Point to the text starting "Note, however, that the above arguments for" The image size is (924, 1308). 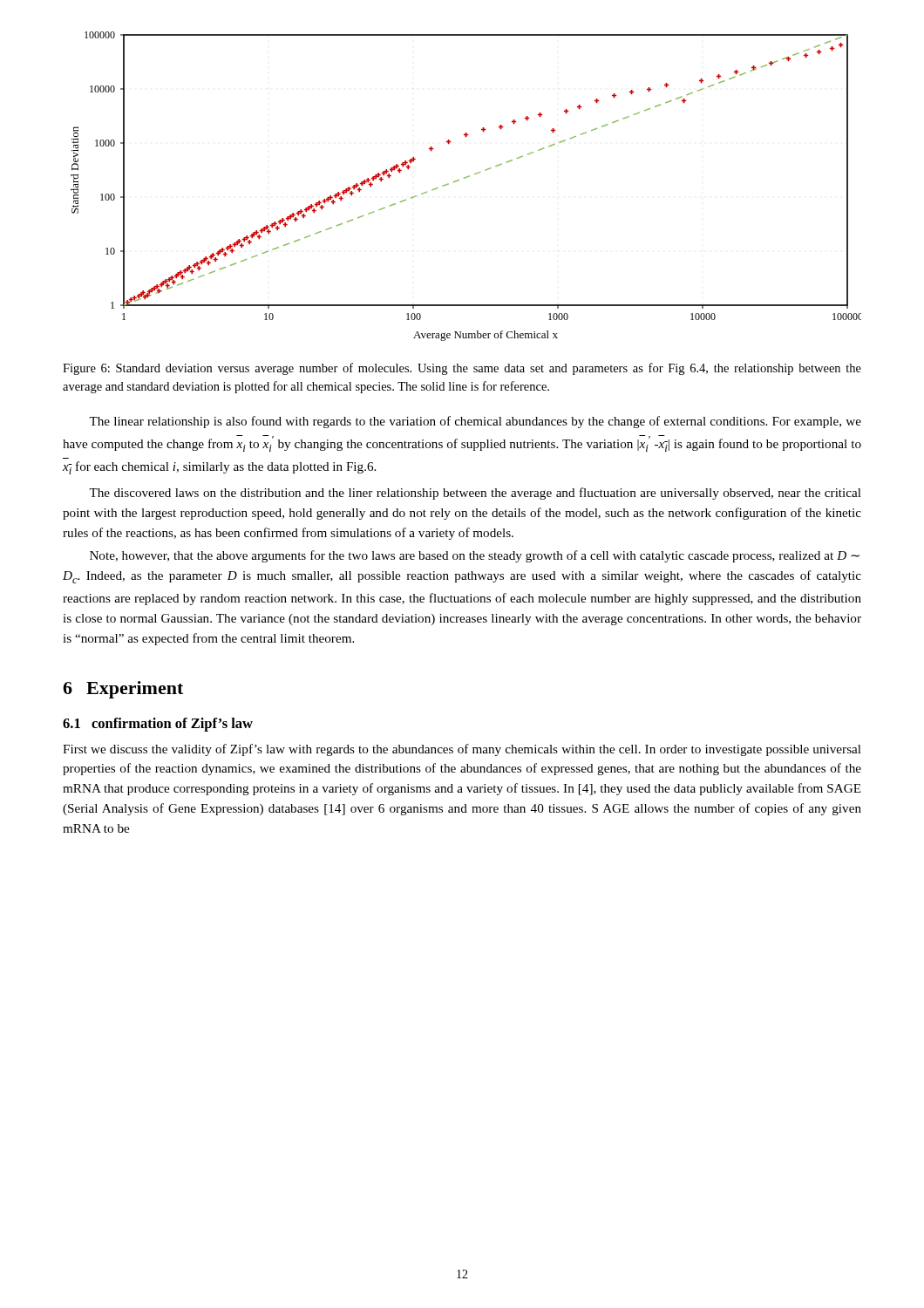pos(462,597)
